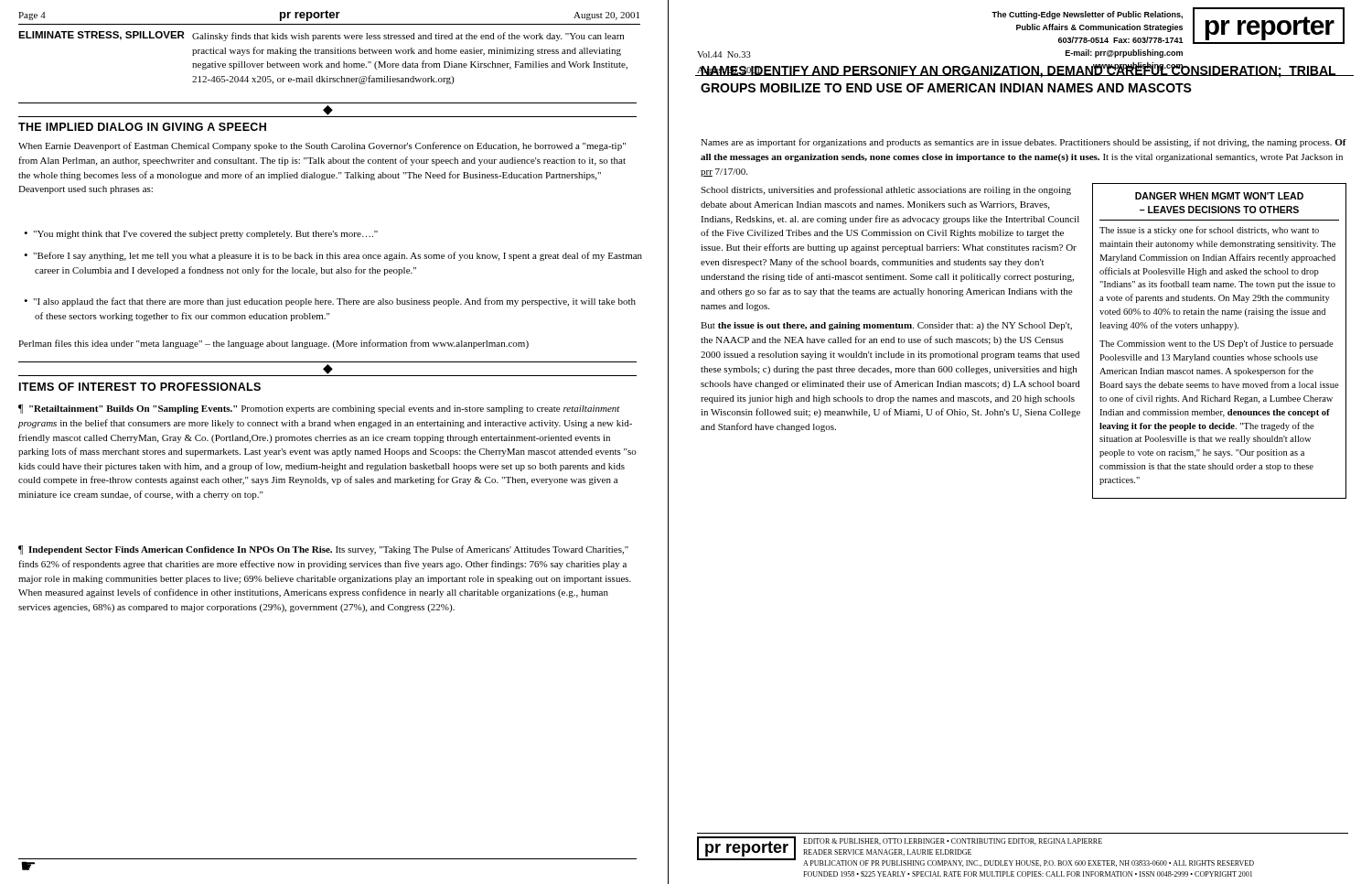
Task: Find the text starting "¶ Independent Sector"
Action: [x=325, y=577]
